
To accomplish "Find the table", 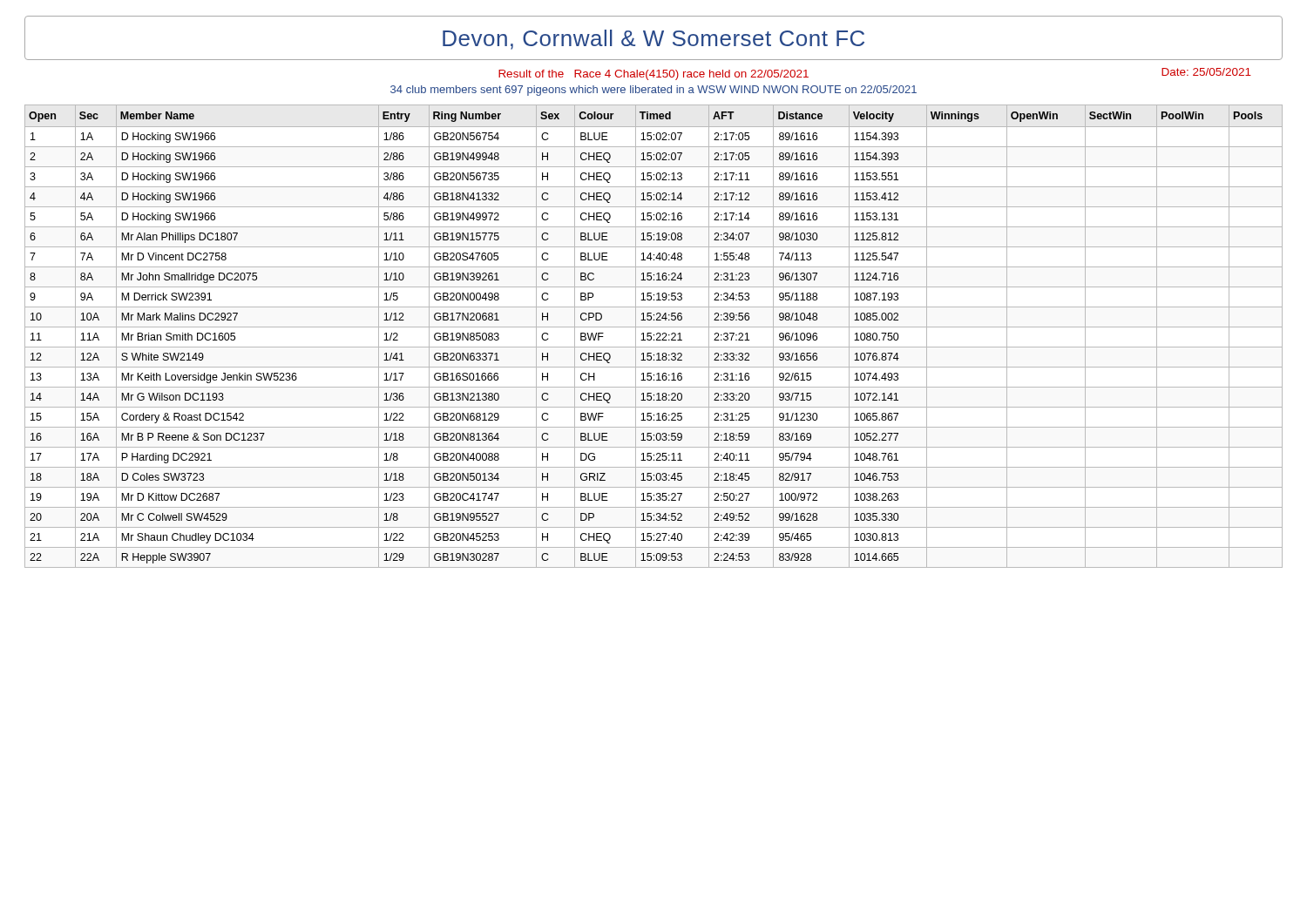I will (654, 336).
